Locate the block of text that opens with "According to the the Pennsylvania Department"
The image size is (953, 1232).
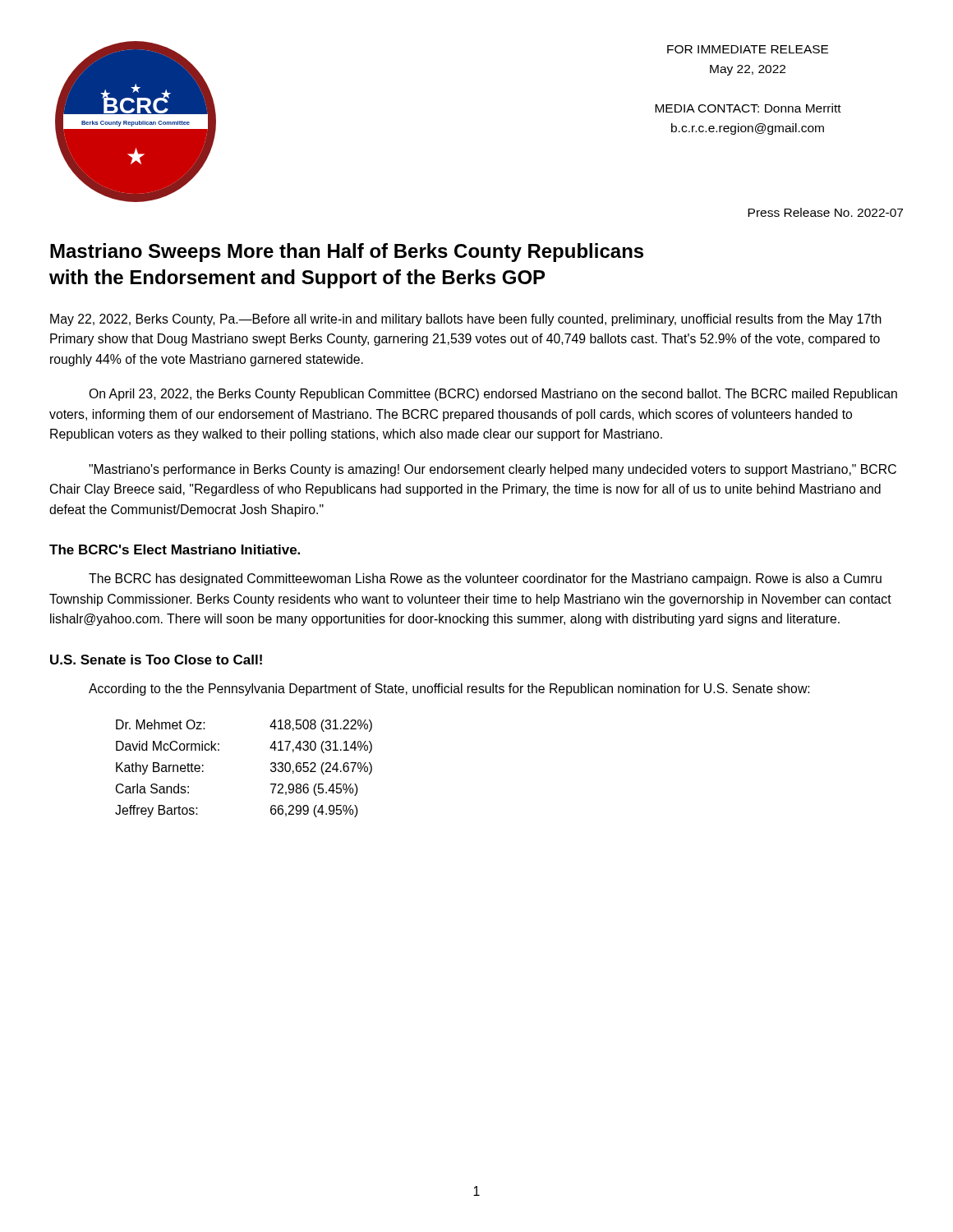[476, 689]
